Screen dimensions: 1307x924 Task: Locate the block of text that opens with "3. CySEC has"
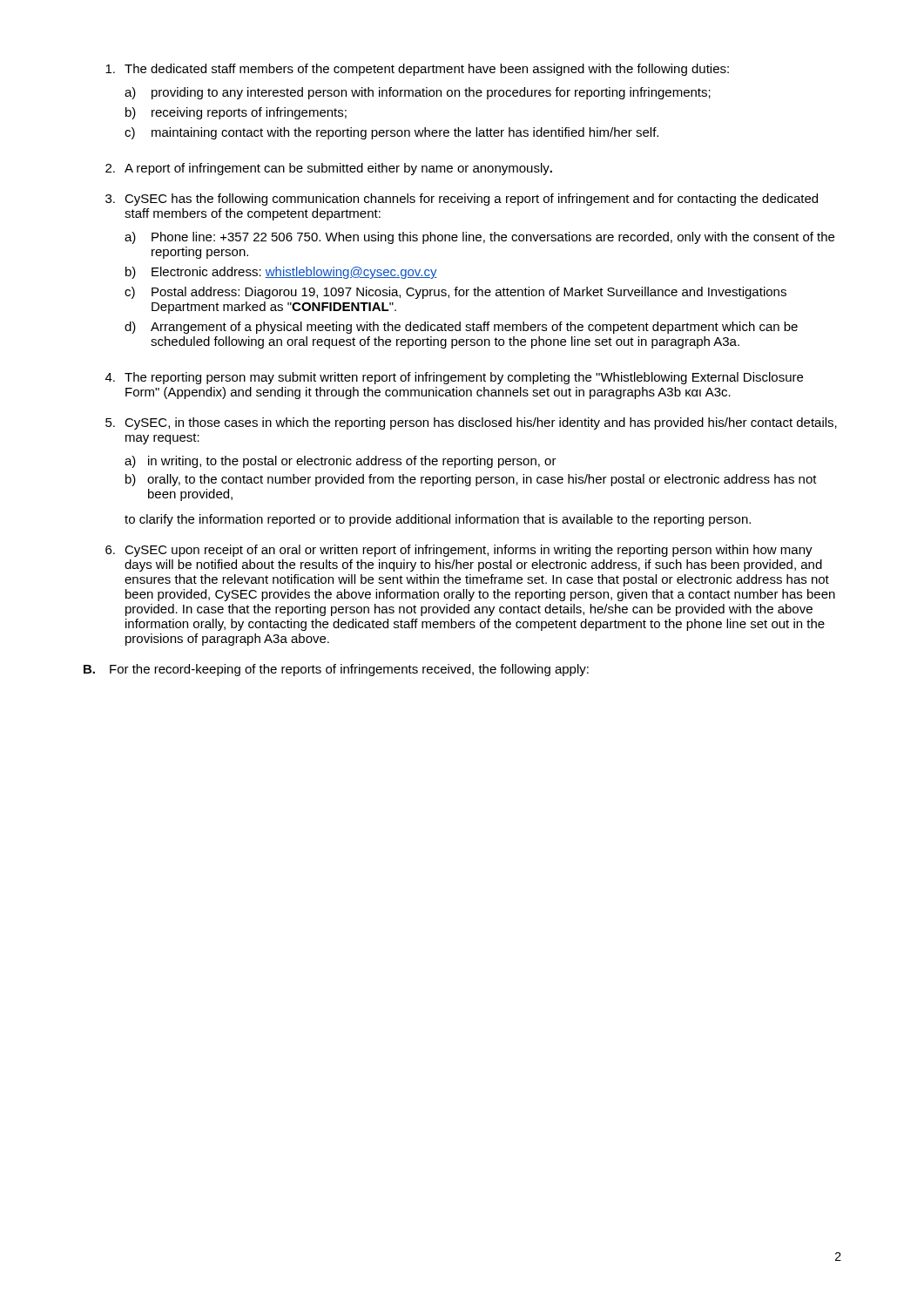tap(462, 200)
